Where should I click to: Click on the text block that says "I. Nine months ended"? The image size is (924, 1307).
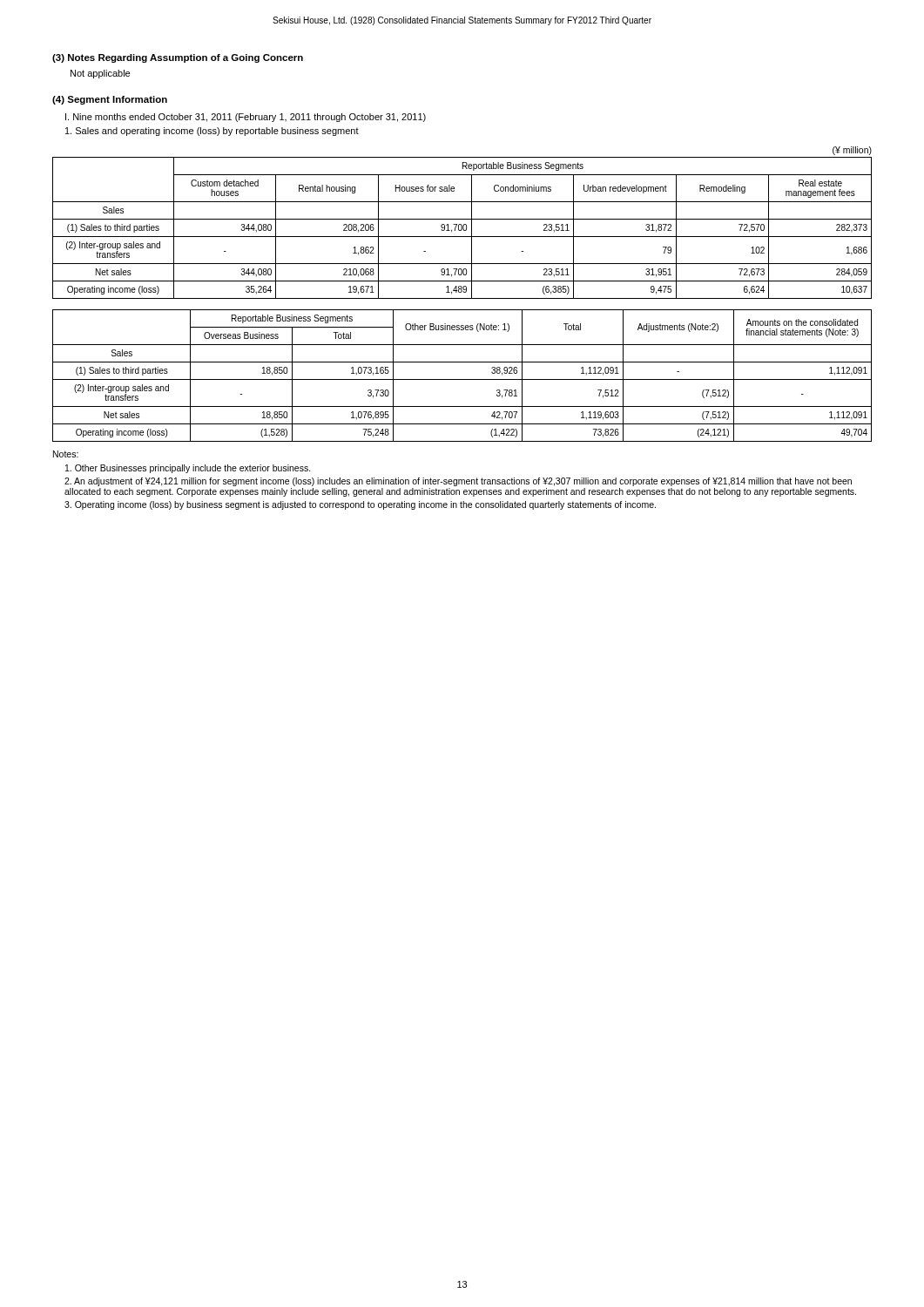[x=245, y=117]
